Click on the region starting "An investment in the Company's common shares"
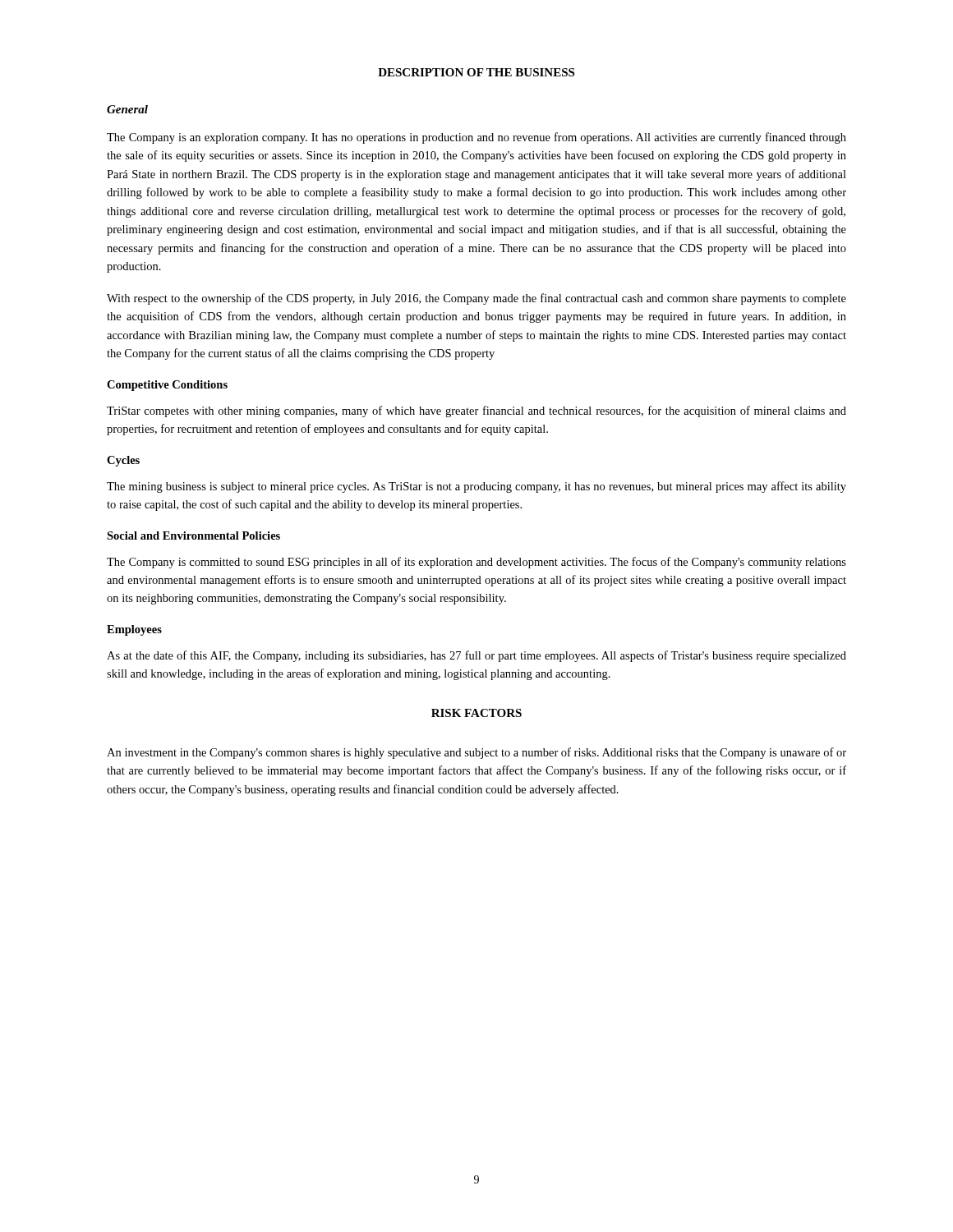Viewport: 953px width, 1232px height. (476, 771)
